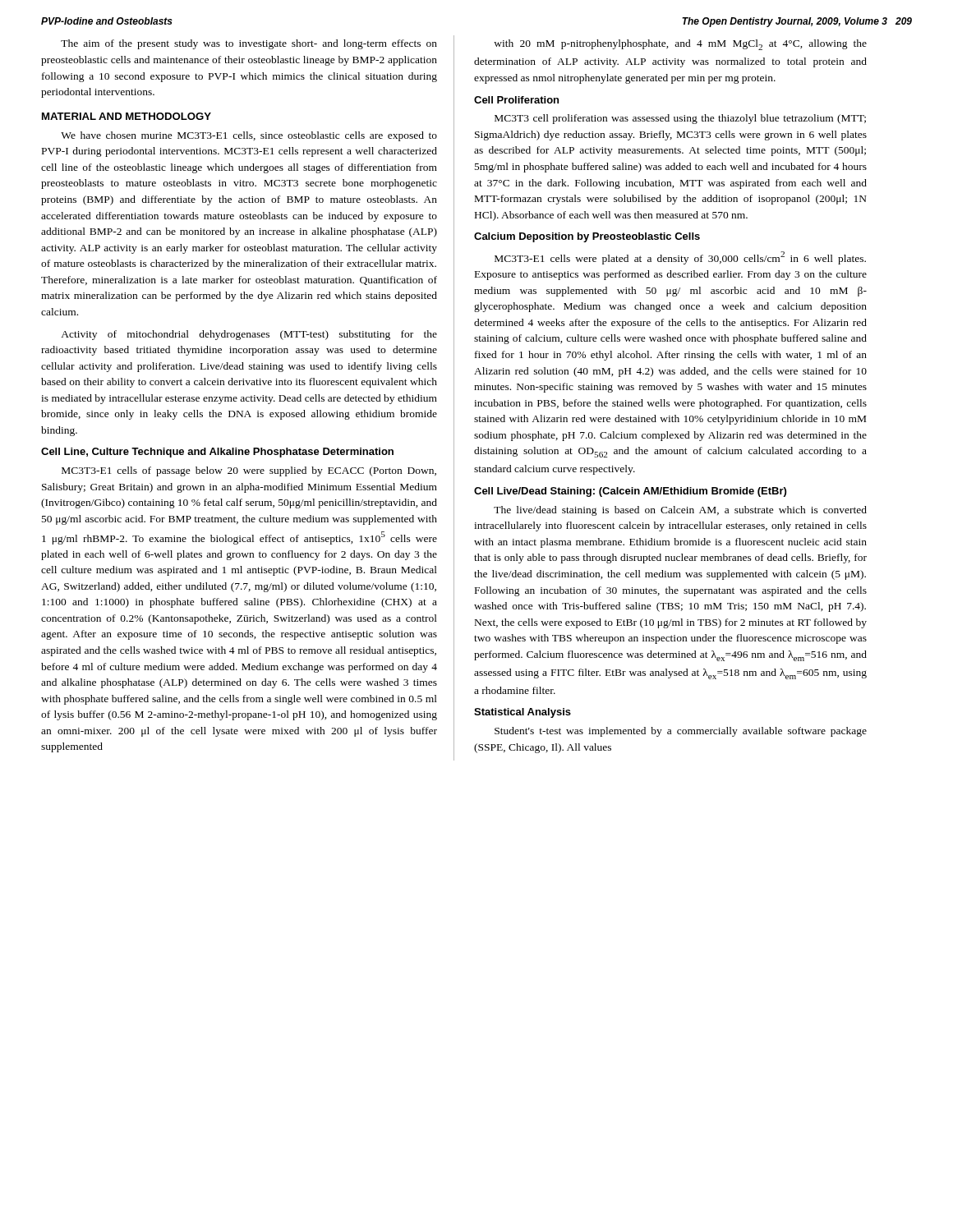Click on the section header with the text "MATERIAL AND METHODOLOGY"
953x1232 pixels.
[x=126, y=116]
